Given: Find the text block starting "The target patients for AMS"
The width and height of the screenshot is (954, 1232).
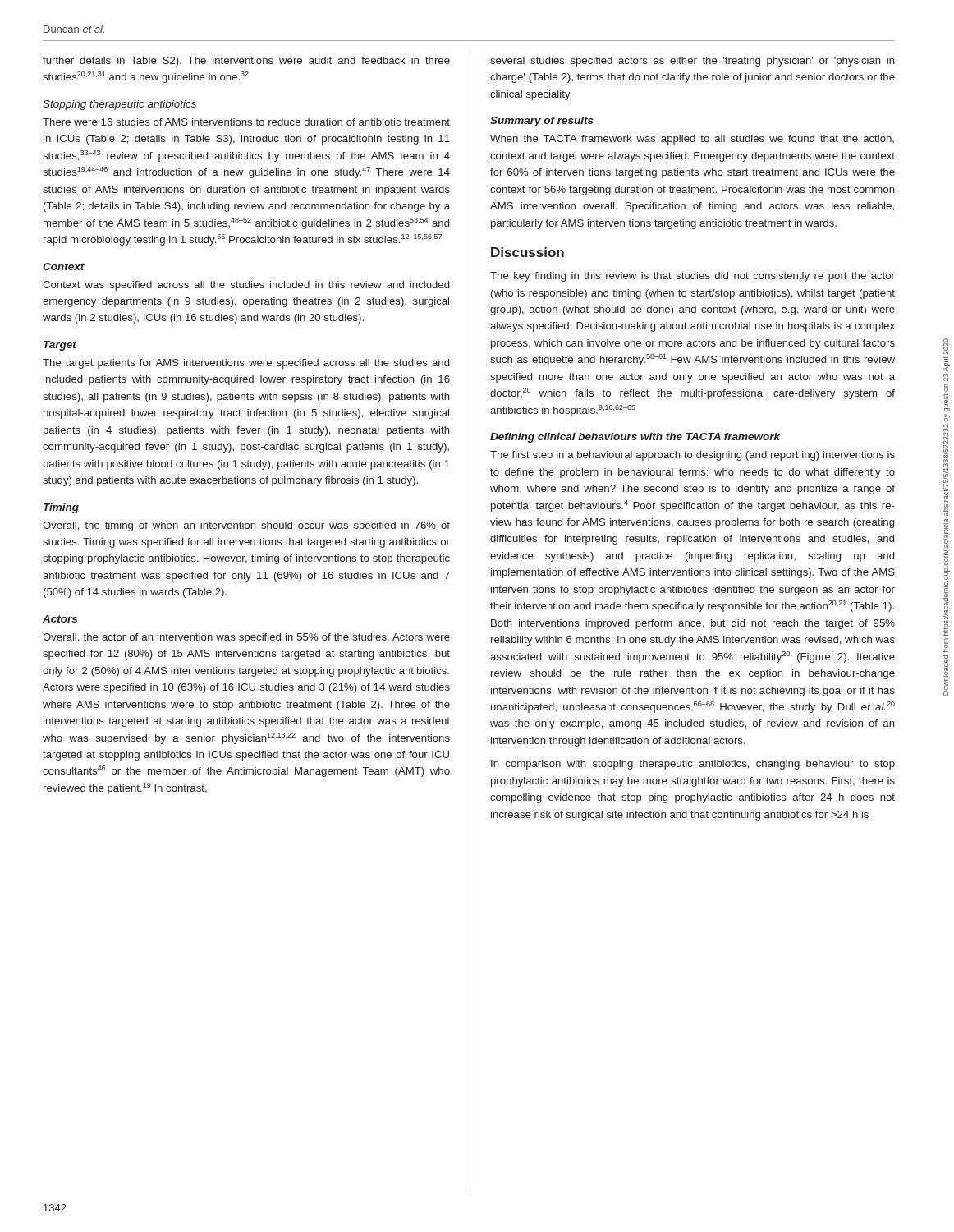Looking at the screenshot, I should [x=246, y=421].
